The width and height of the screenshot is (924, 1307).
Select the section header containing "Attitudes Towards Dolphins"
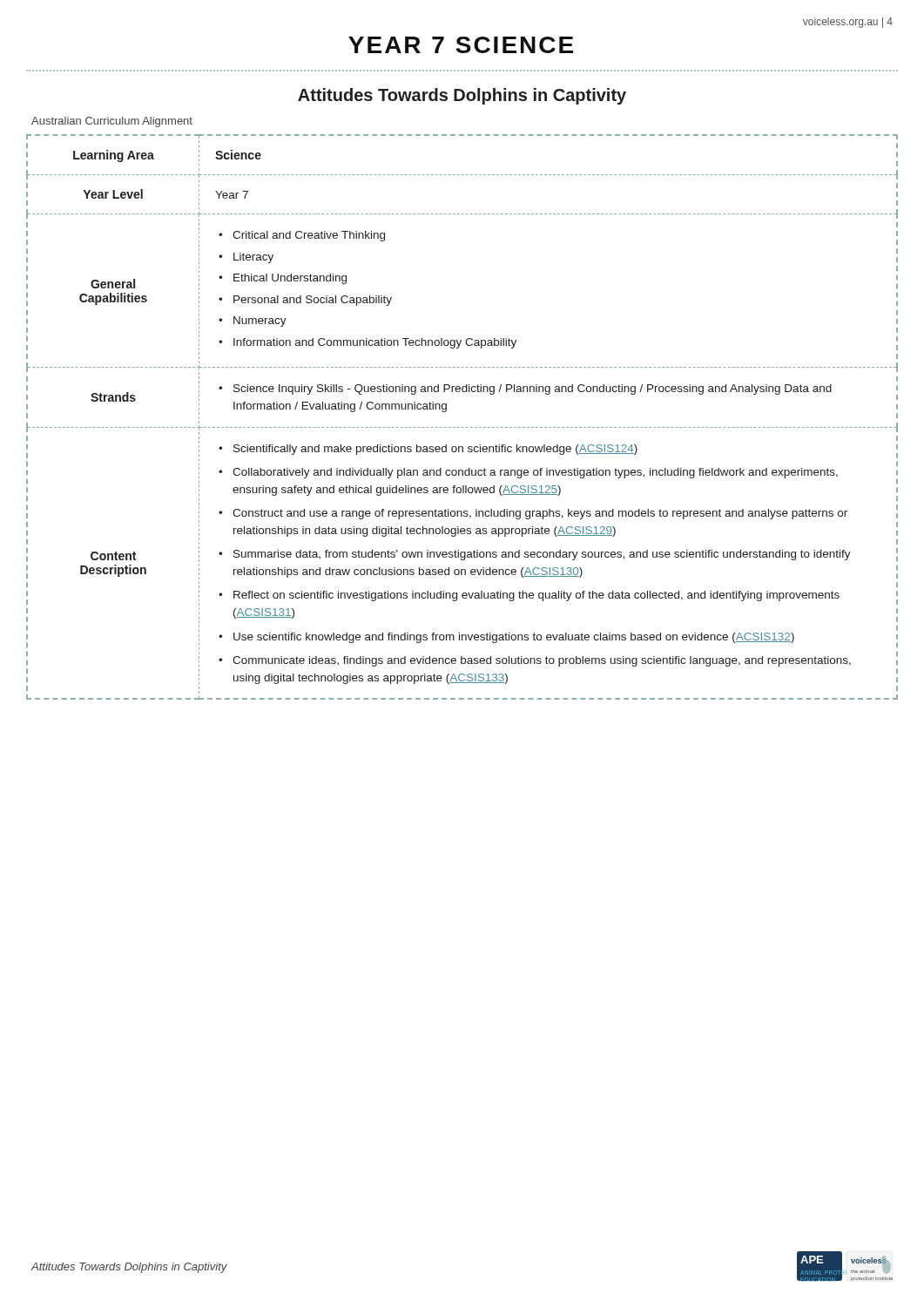[462, 95]
